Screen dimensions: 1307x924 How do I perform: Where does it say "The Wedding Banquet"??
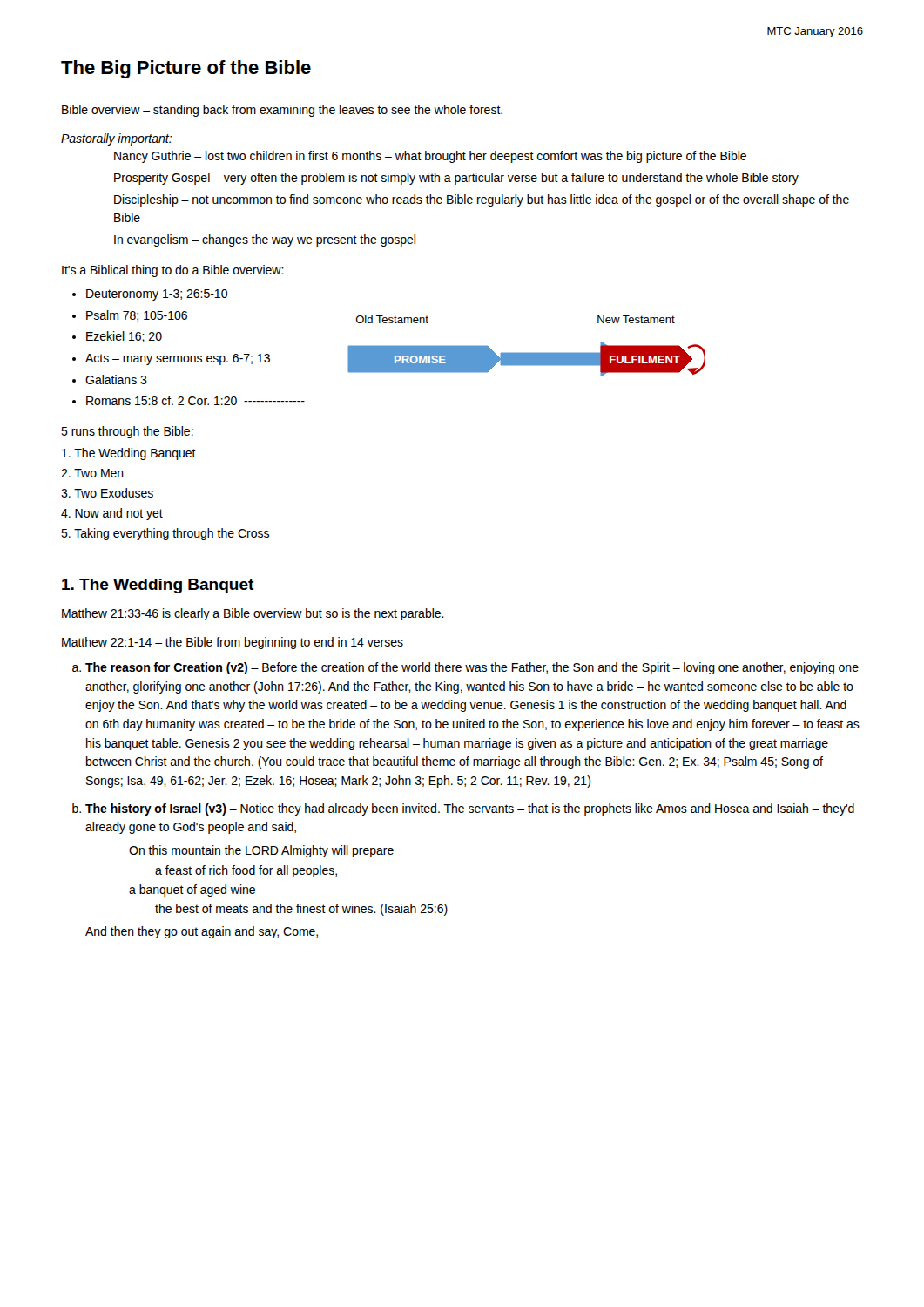[128, 453]
